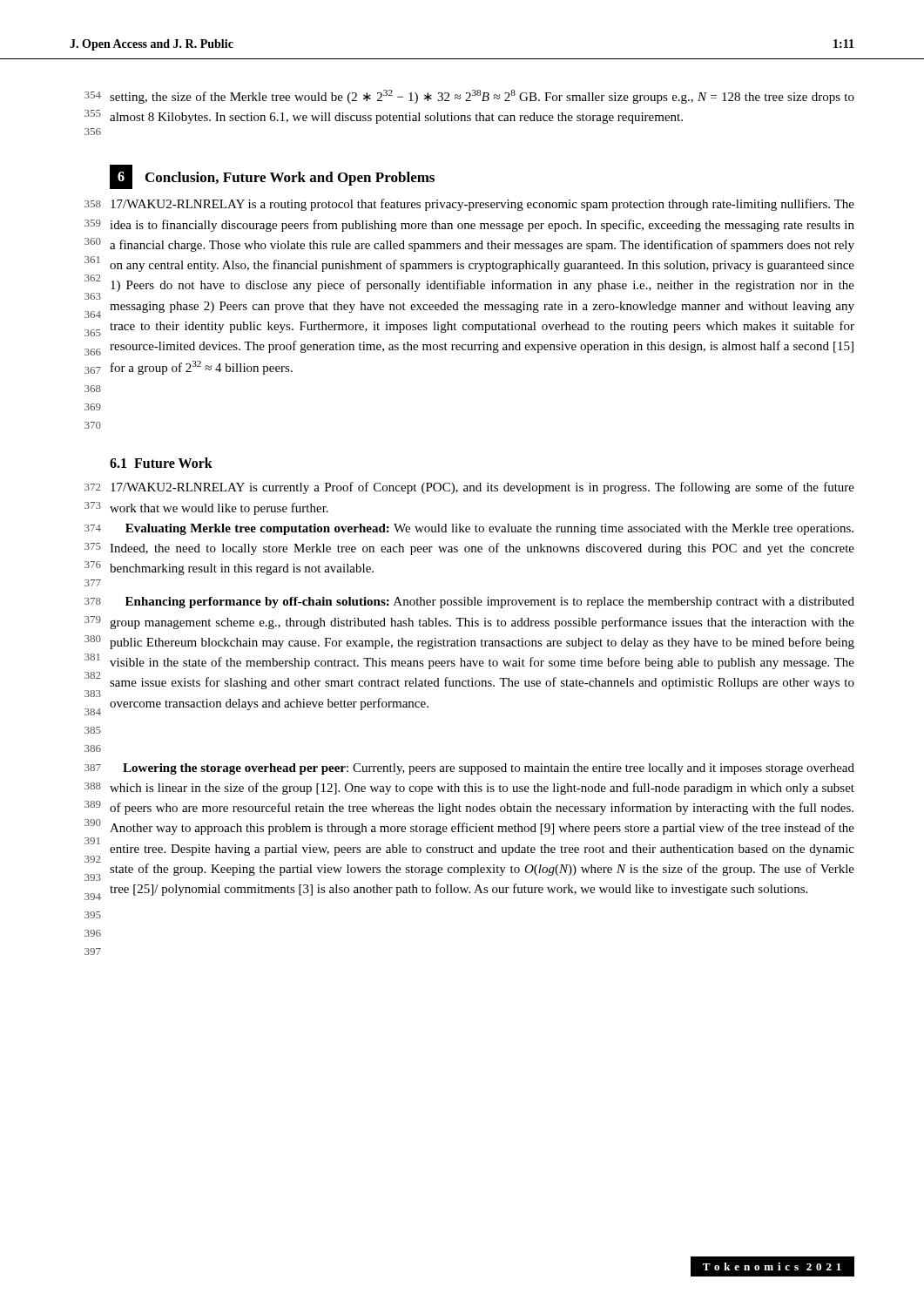Select the text block starting "358 359 360 361"
This screenshot has height=1307, width=924.
462,314
